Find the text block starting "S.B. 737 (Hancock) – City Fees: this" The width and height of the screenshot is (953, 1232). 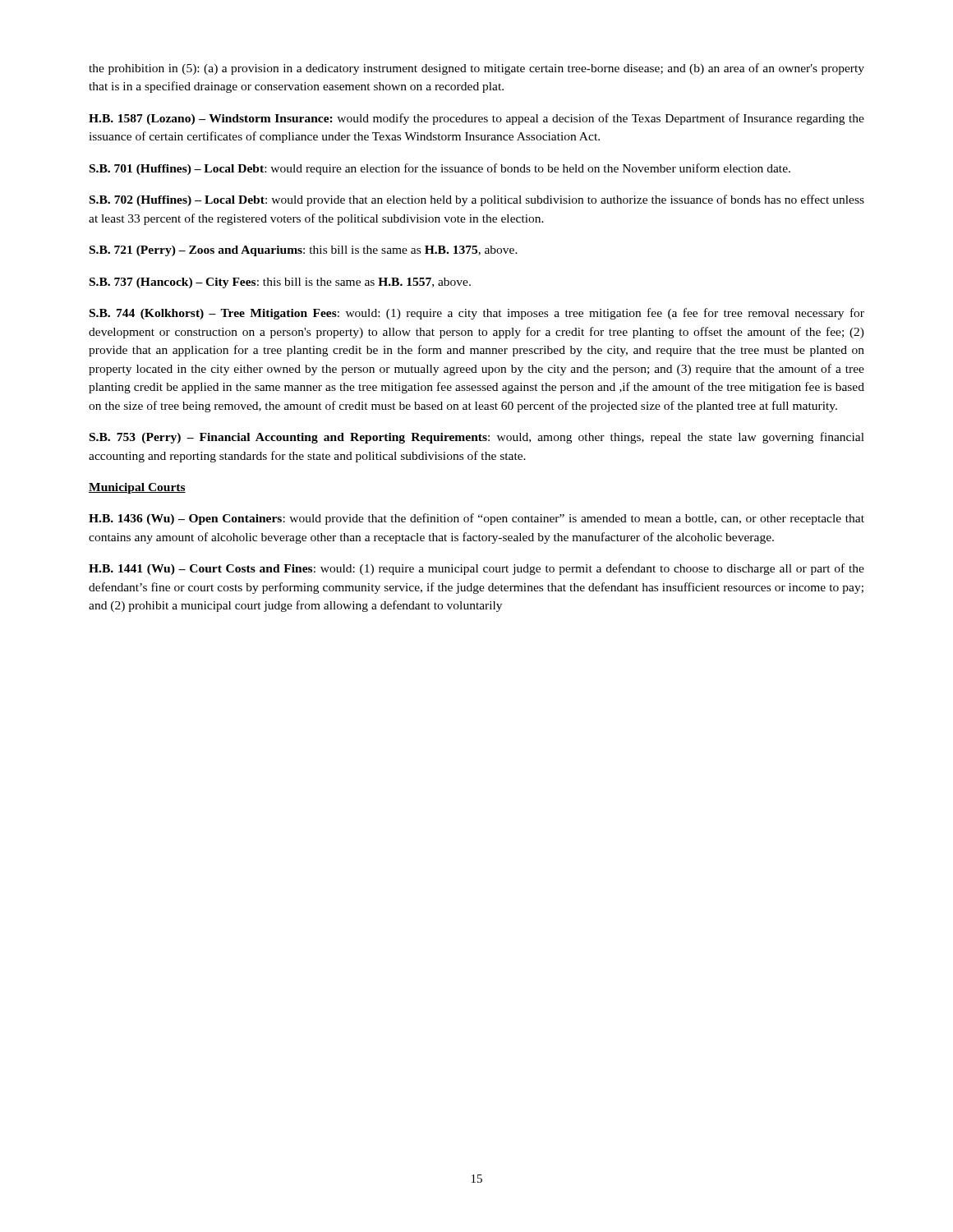476,282
